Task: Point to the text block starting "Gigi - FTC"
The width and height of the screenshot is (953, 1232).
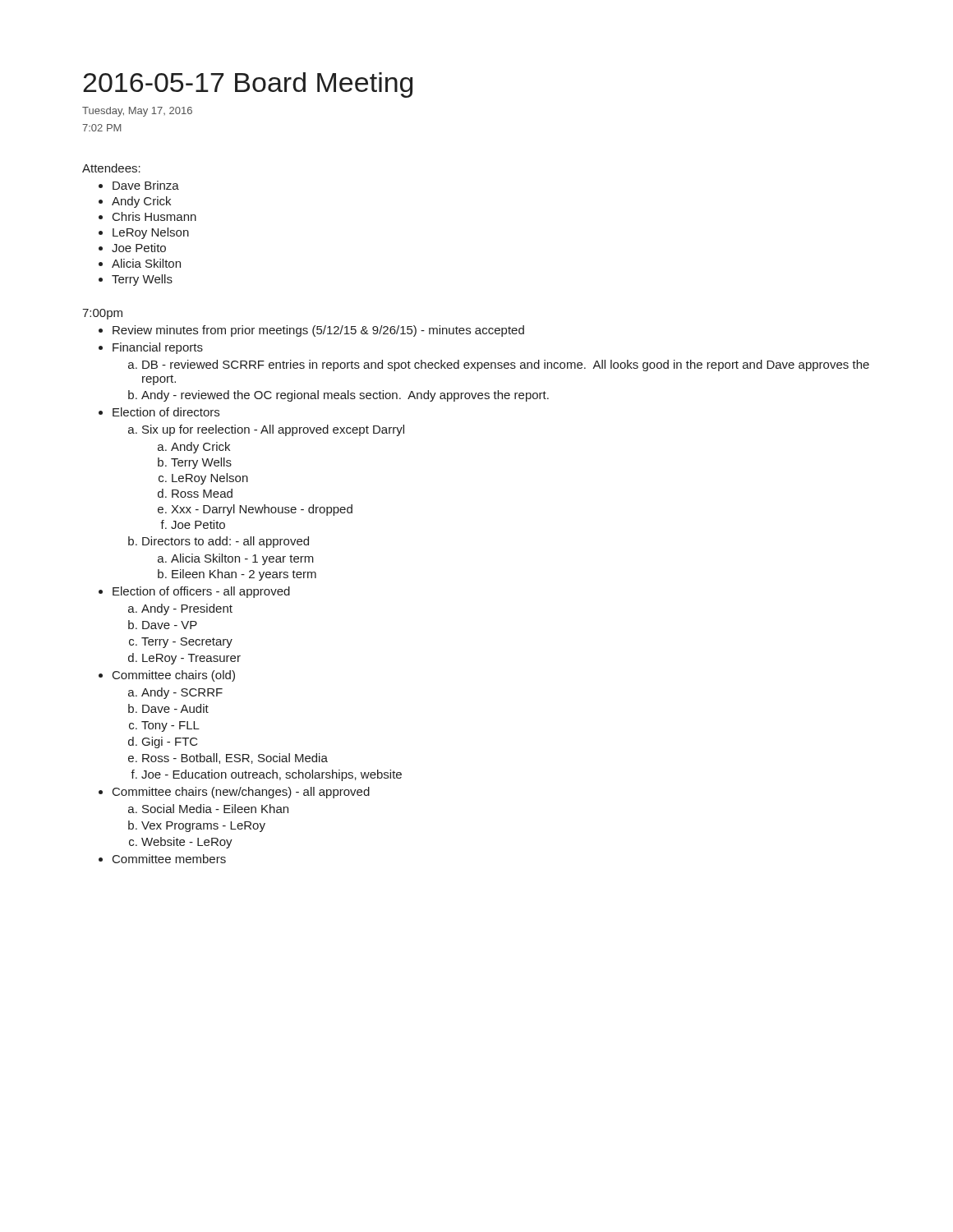Action: (170, 742)
